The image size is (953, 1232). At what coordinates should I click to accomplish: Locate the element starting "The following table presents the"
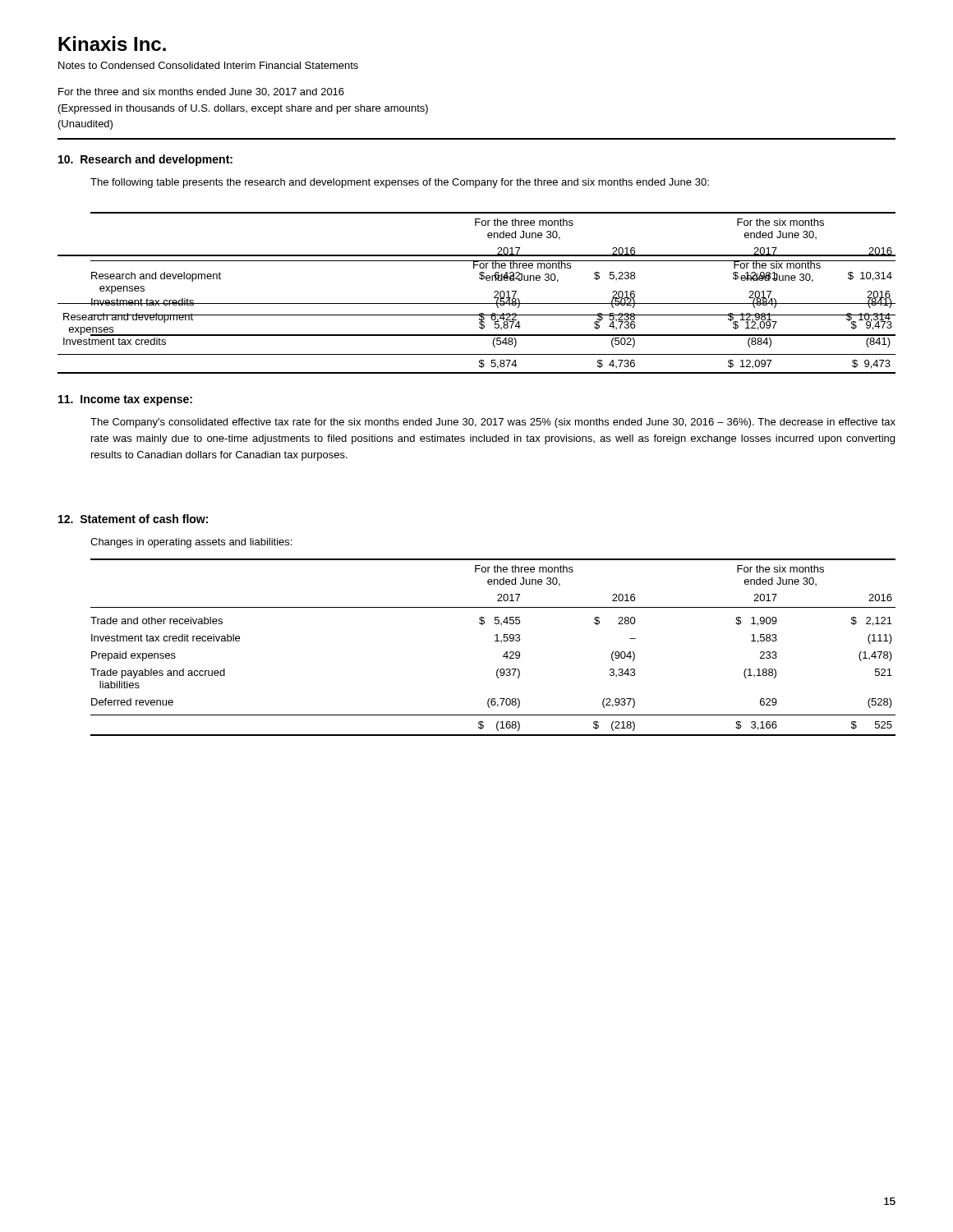pyautogui.click(x=400, y=182)
